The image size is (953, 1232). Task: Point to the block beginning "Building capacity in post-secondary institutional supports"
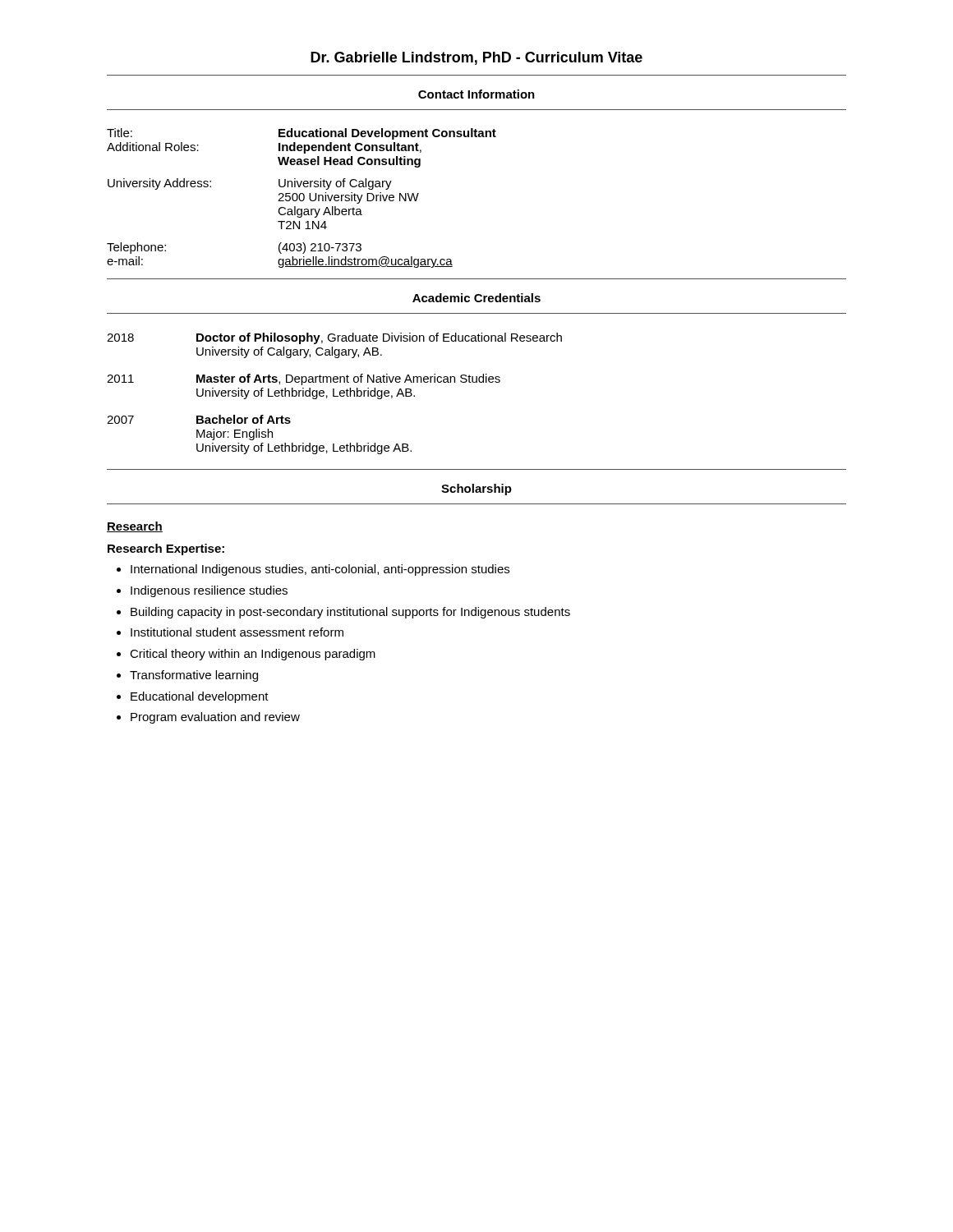tap(350, 611)
